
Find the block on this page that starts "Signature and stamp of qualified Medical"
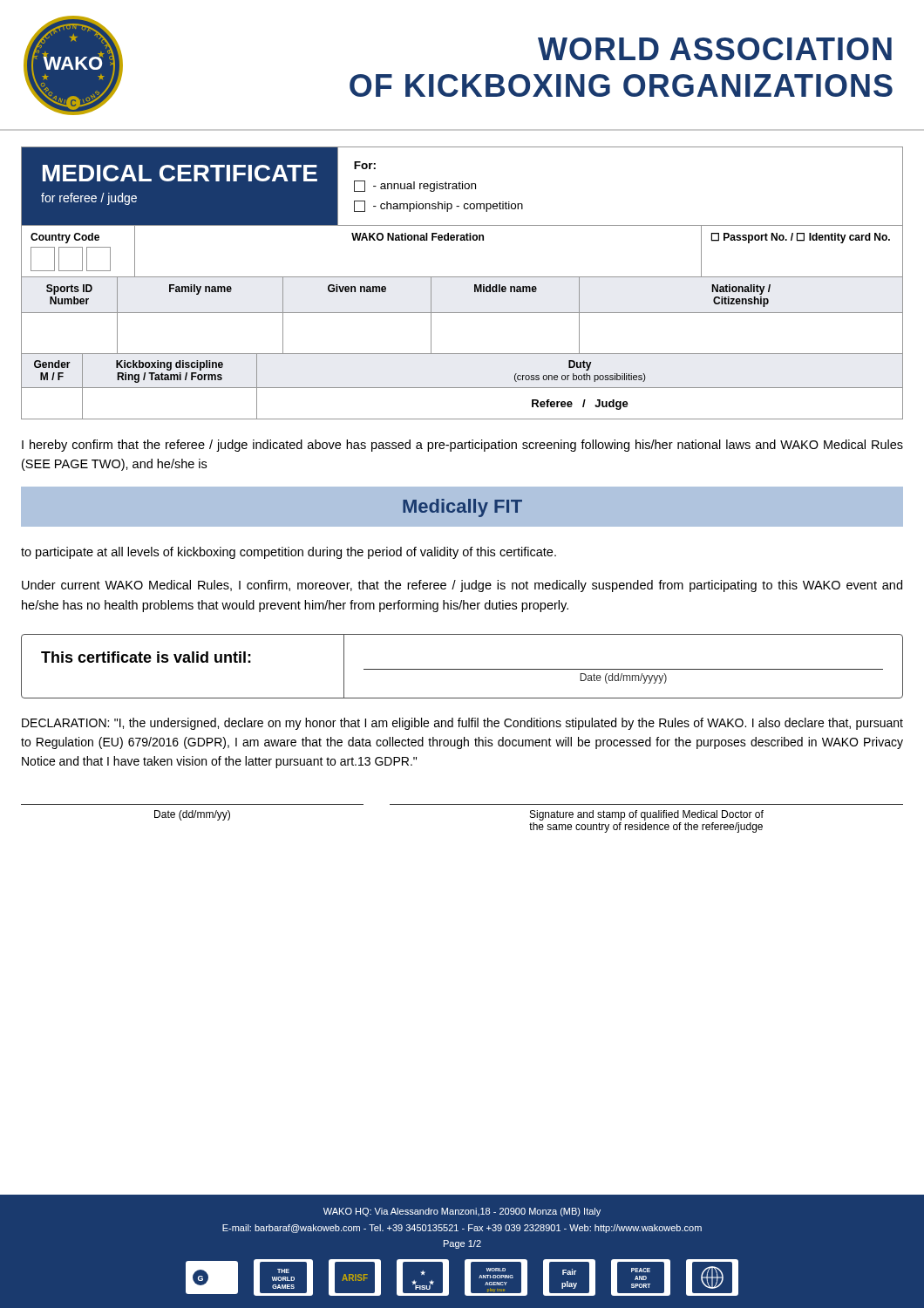pyautogui.click(x=646, y=821)
